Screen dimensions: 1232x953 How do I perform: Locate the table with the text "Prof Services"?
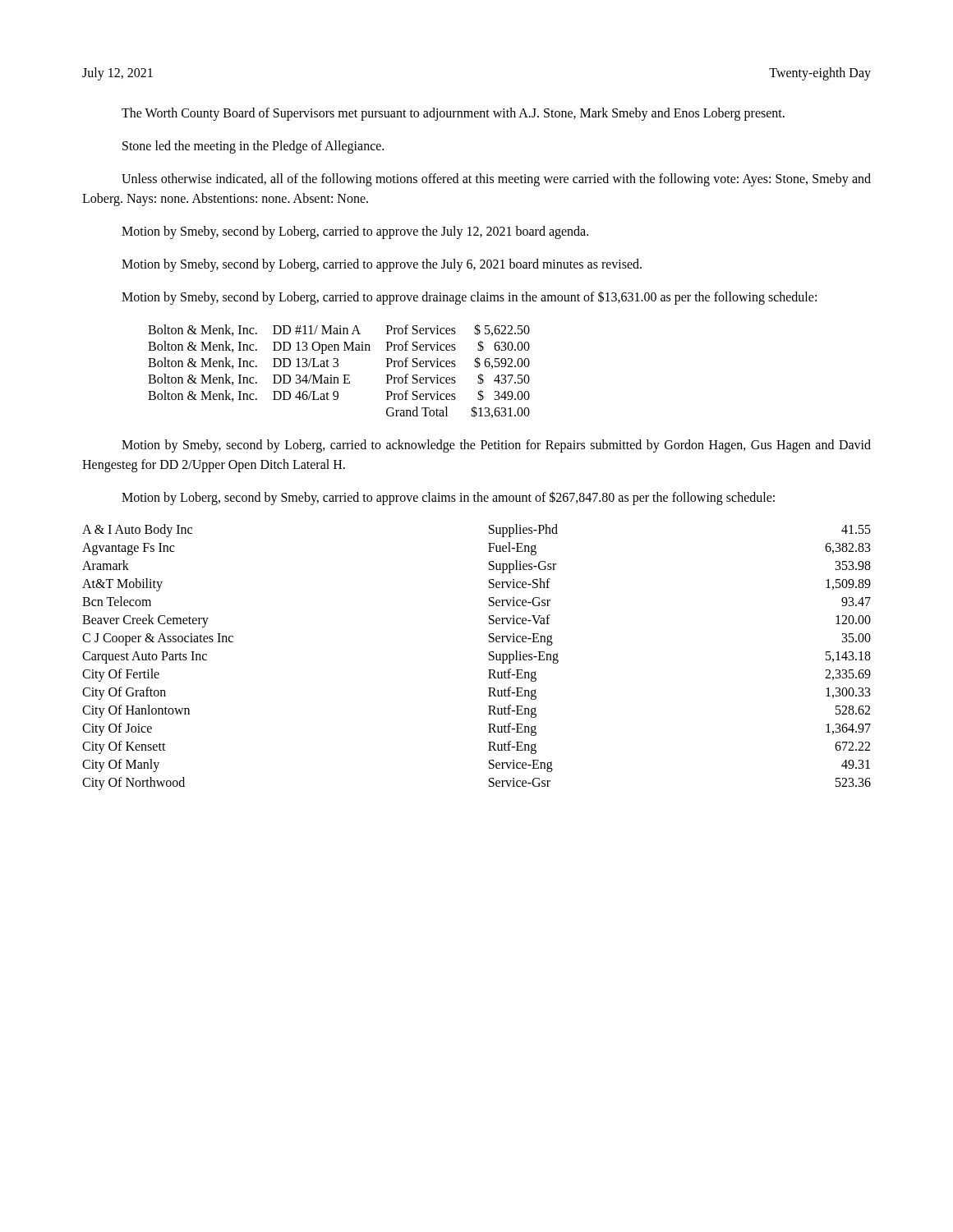coord(476,371)
